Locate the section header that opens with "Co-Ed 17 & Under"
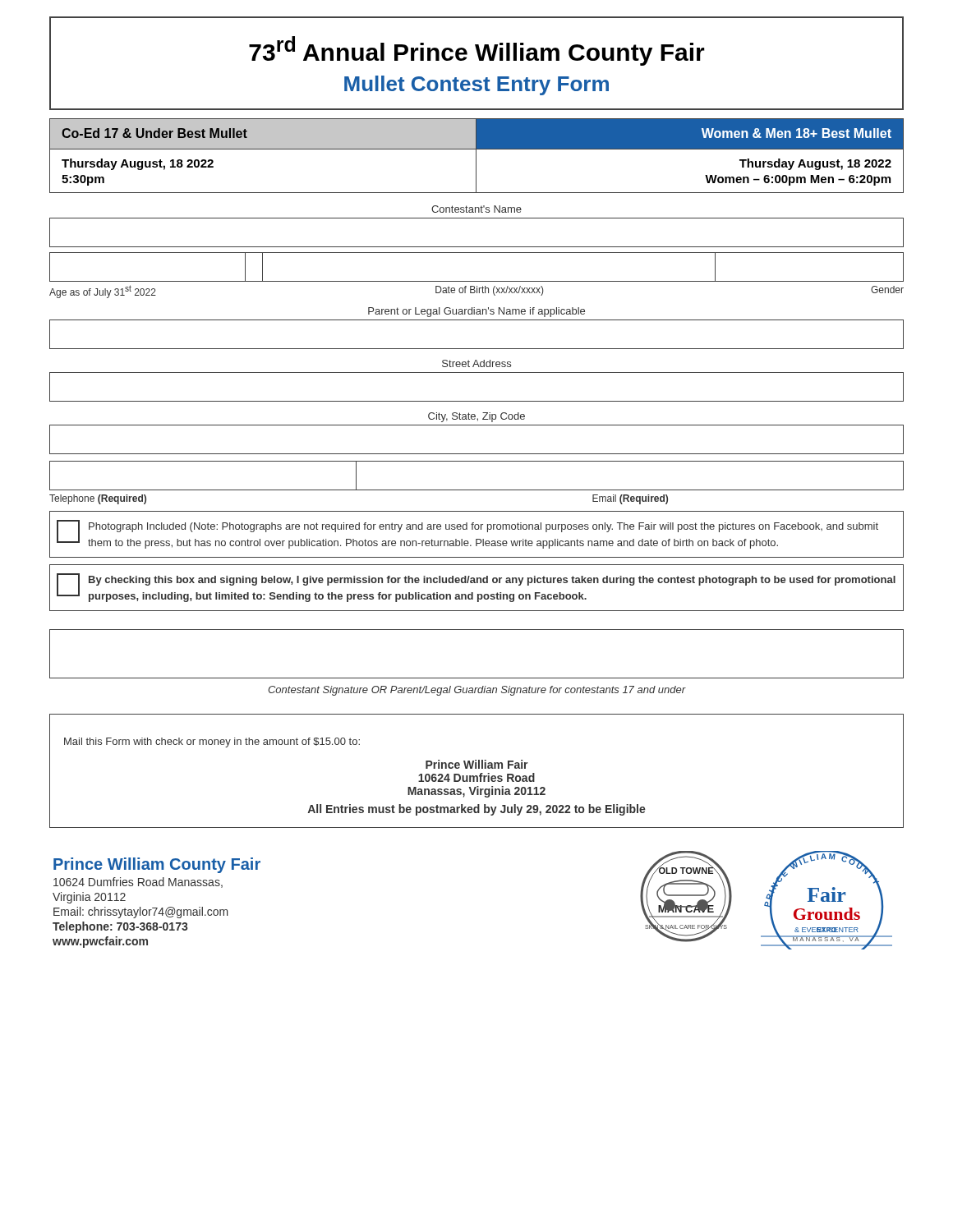This screenshot has height=1232, width=953. pos(154,133)
